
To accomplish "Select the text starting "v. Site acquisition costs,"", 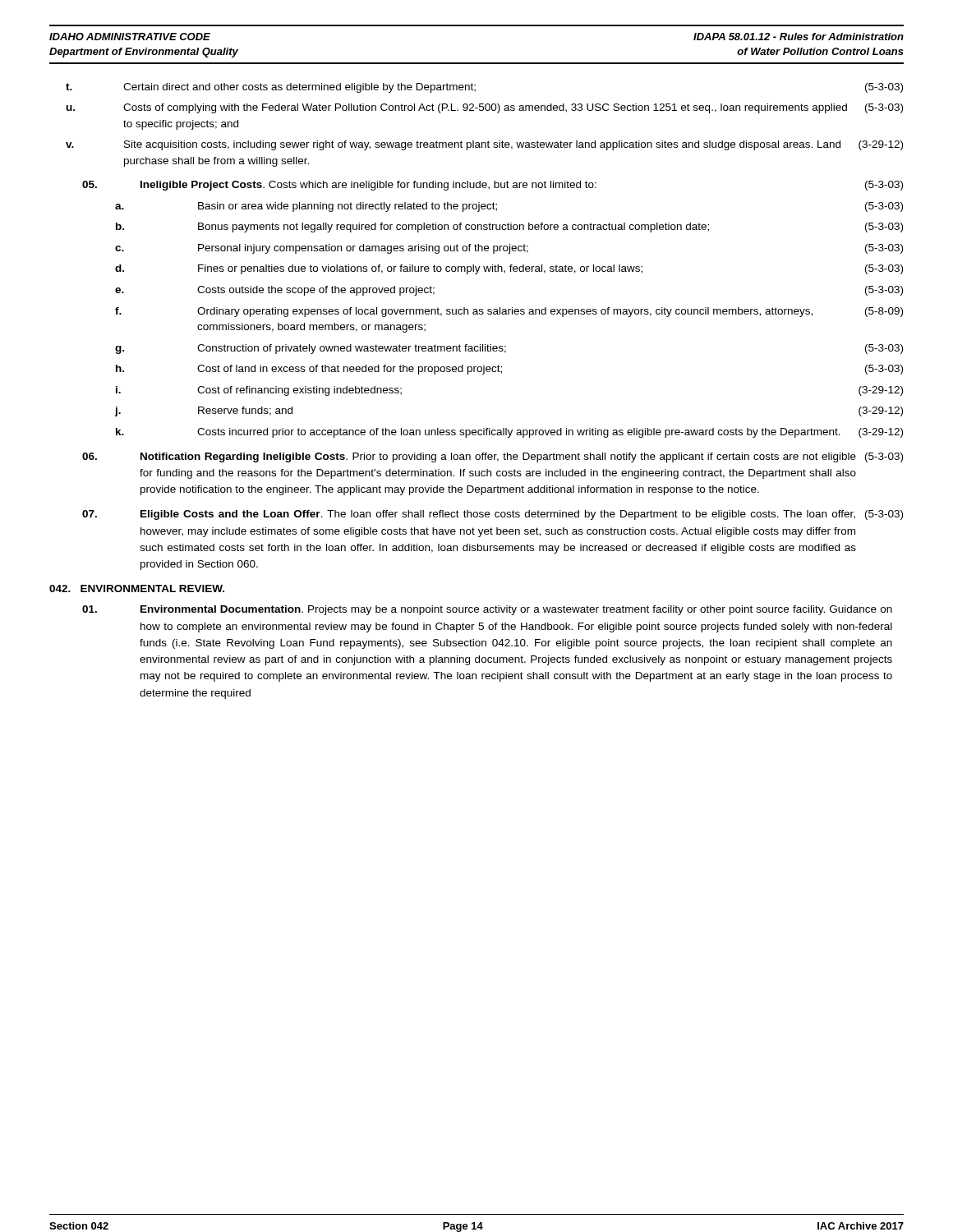I will [x=476, y=152].
